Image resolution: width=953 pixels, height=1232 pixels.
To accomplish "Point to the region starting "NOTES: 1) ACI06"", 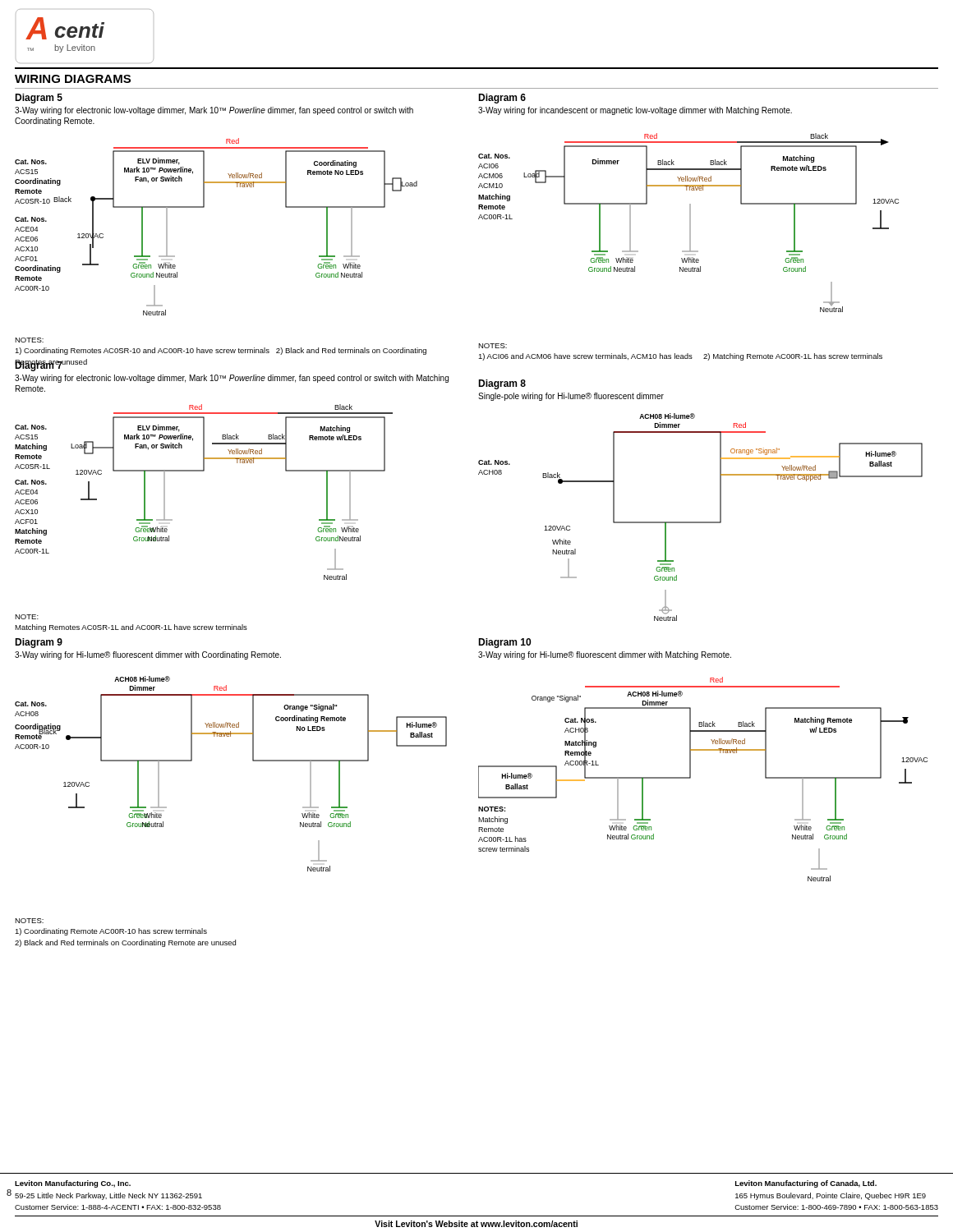I will pyautogui.click(x=680, y=351).
